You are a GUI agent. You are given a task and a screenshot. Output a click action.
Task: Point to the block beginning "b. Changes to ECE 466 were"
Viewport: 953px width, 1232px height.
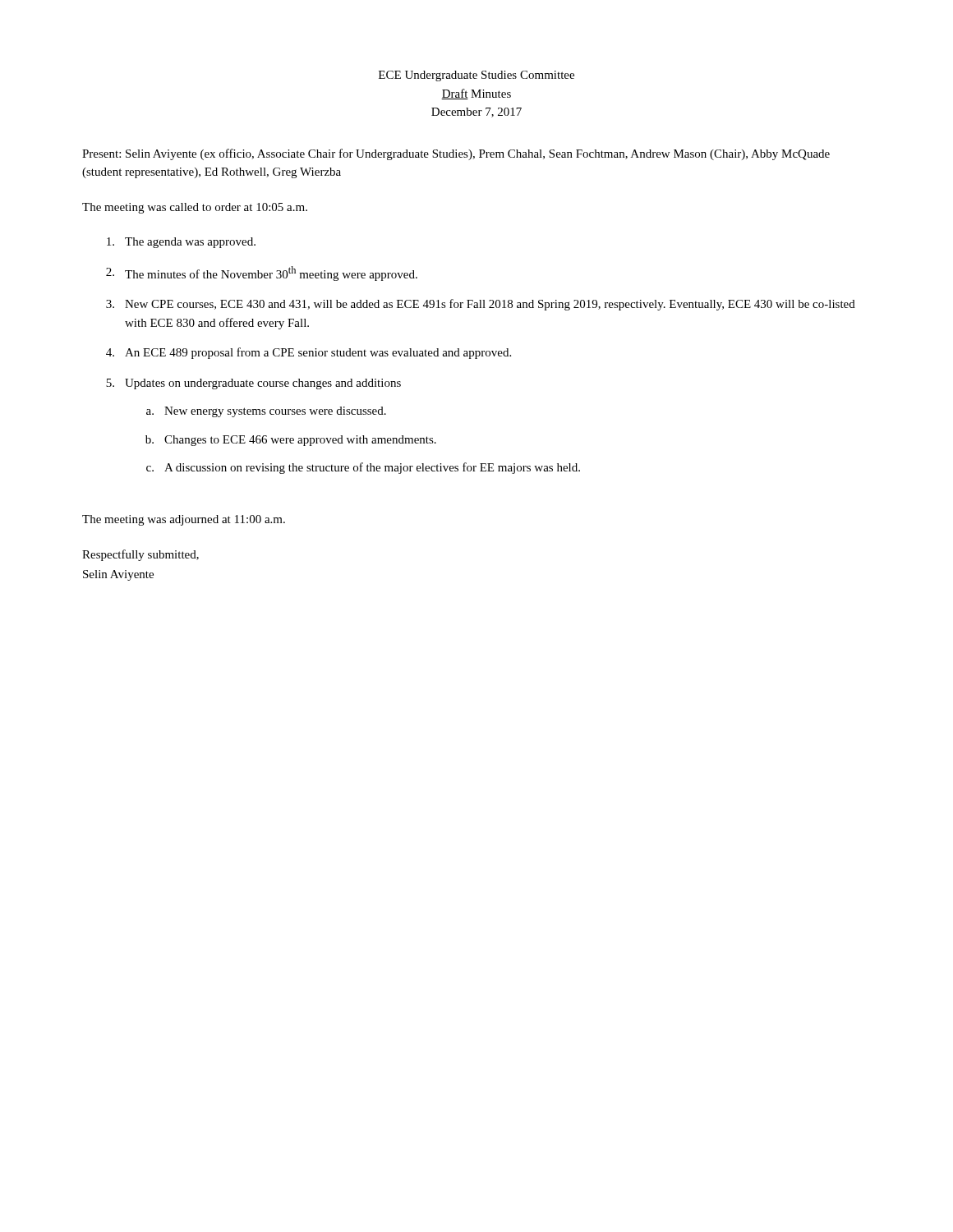(x=291, y=441)
